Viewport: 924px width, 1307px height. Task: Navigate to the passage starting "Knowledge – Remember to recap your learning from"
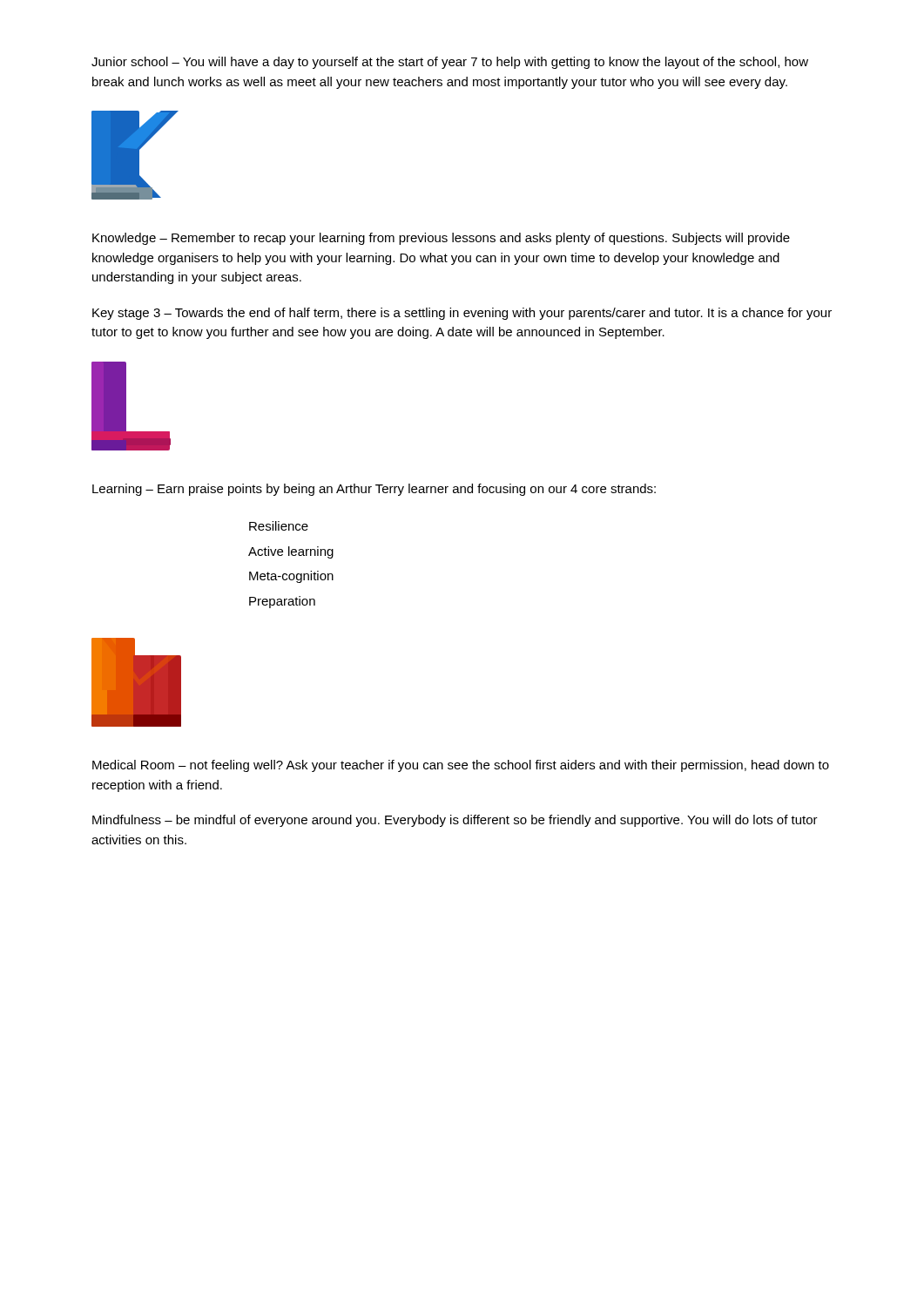click(441, 257)
